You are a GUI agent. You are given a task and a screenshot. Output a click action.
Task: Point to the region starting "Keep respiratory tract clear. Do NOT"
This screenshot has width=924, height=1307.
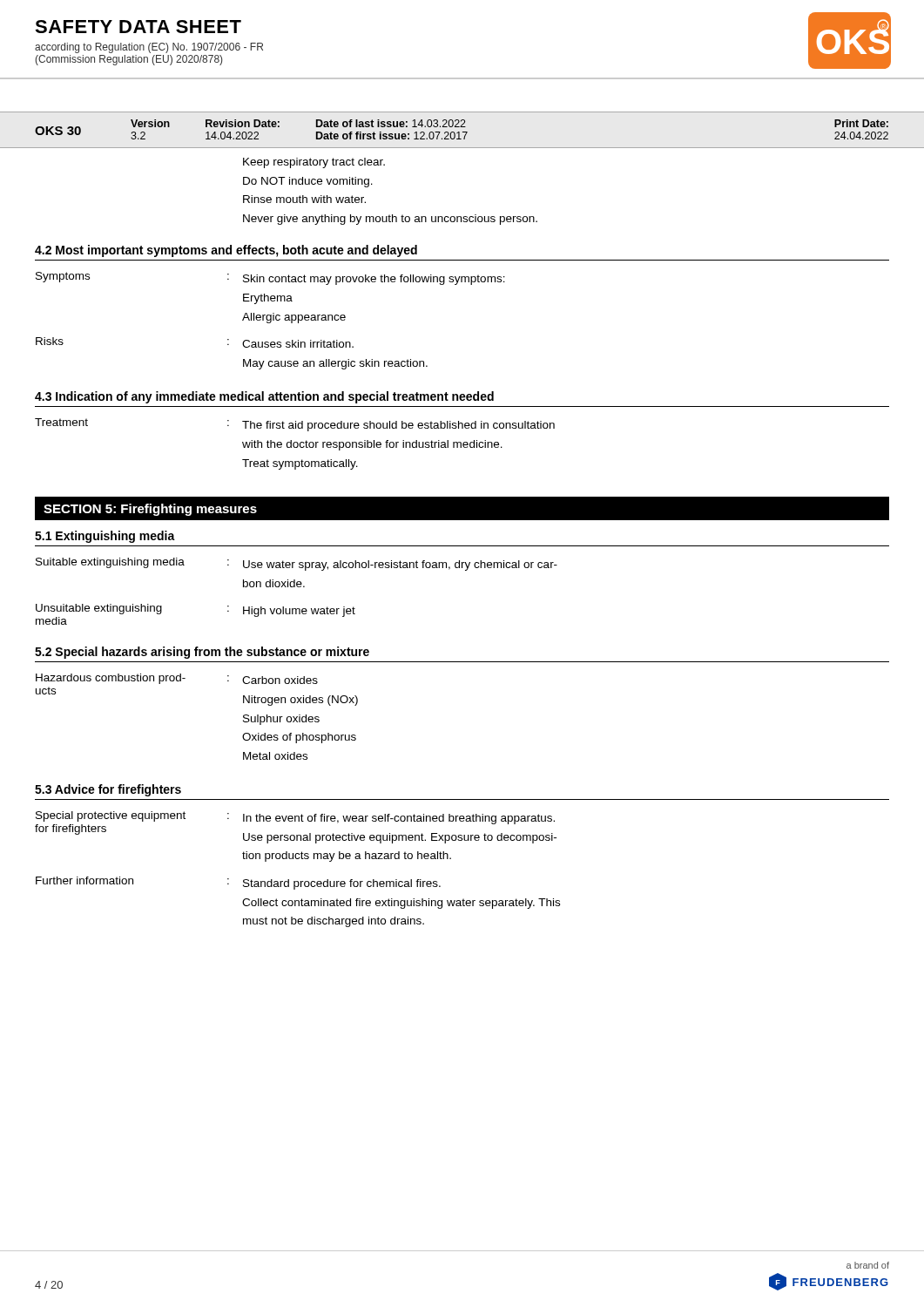(314, 163)
